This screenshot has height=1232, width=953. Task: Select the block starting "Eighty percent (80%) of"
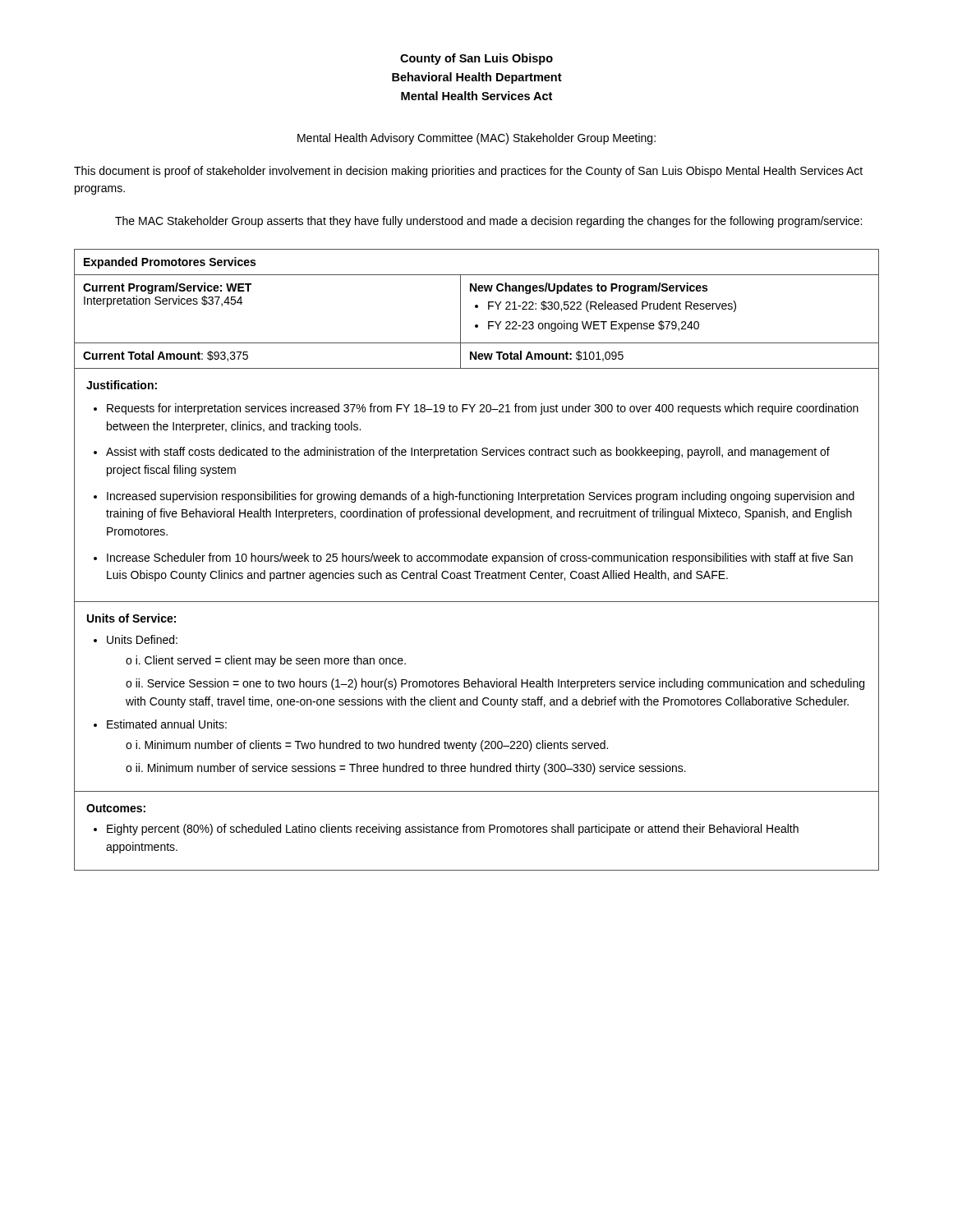point(452,838)
